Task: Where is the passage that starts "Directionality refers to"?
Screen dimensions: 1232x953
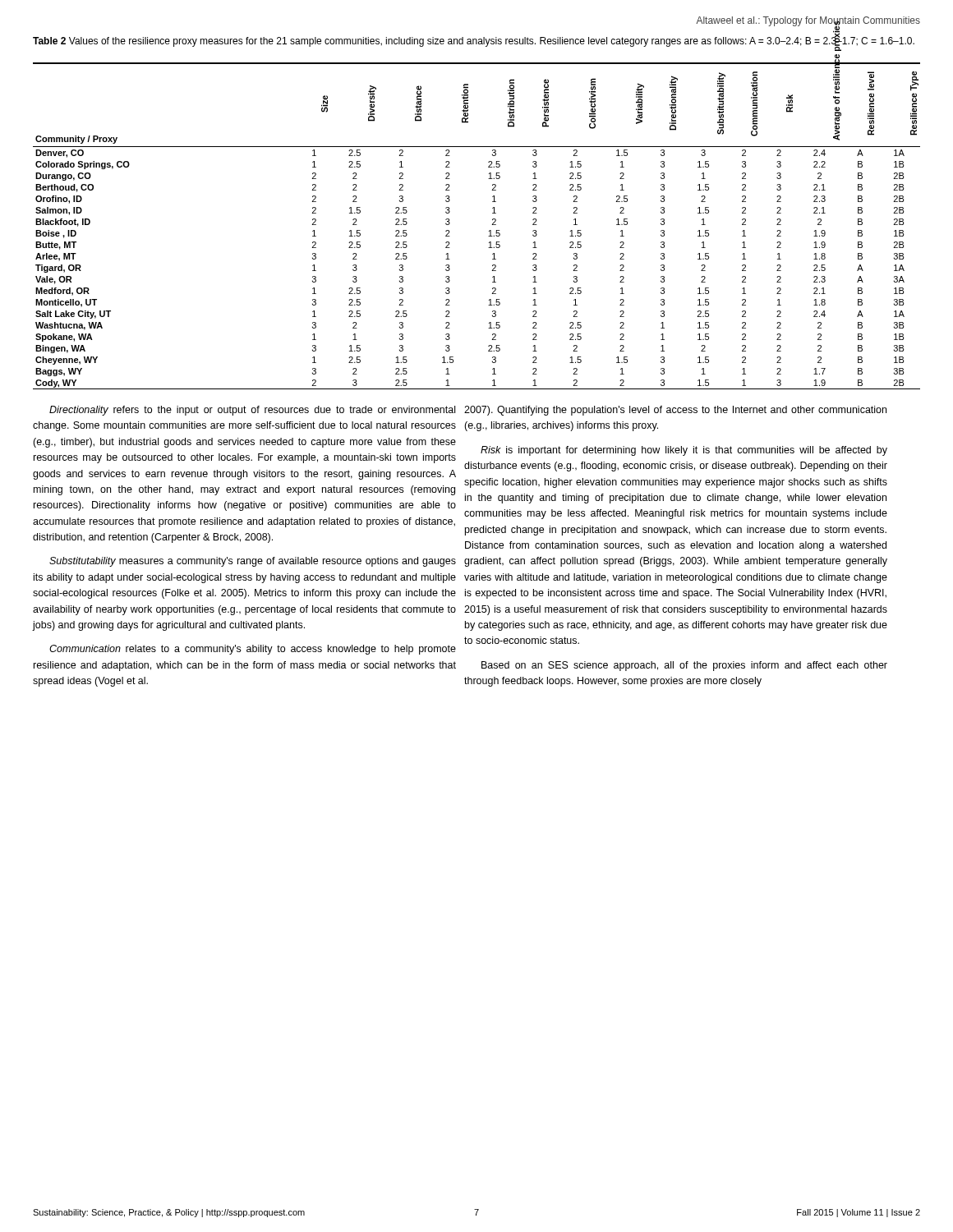Action: [244, 546]
